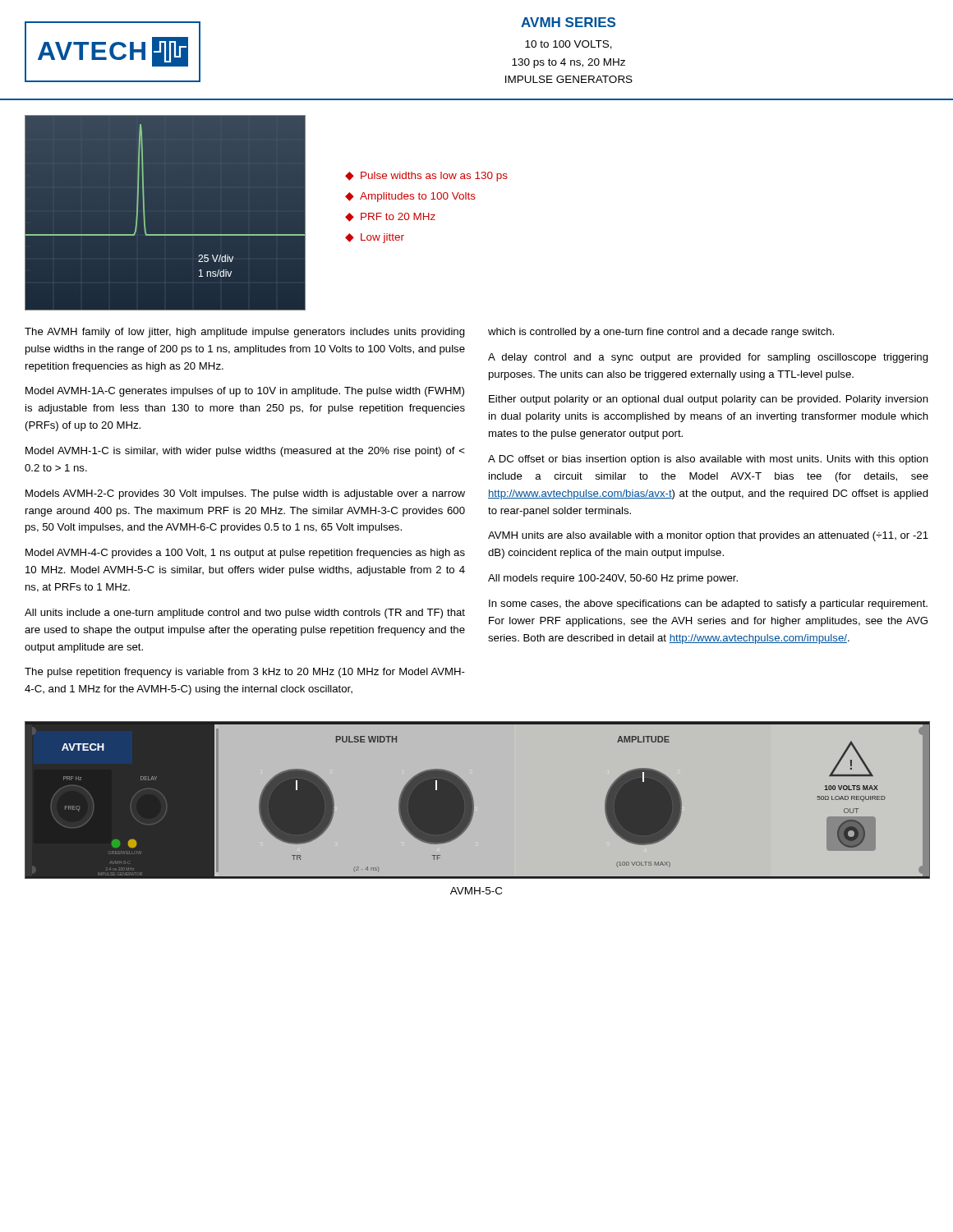Find the text block starting "Model AVMH-4-C provides a 100 Volt,"
The image size is (953, 1232).
(245, 570)
